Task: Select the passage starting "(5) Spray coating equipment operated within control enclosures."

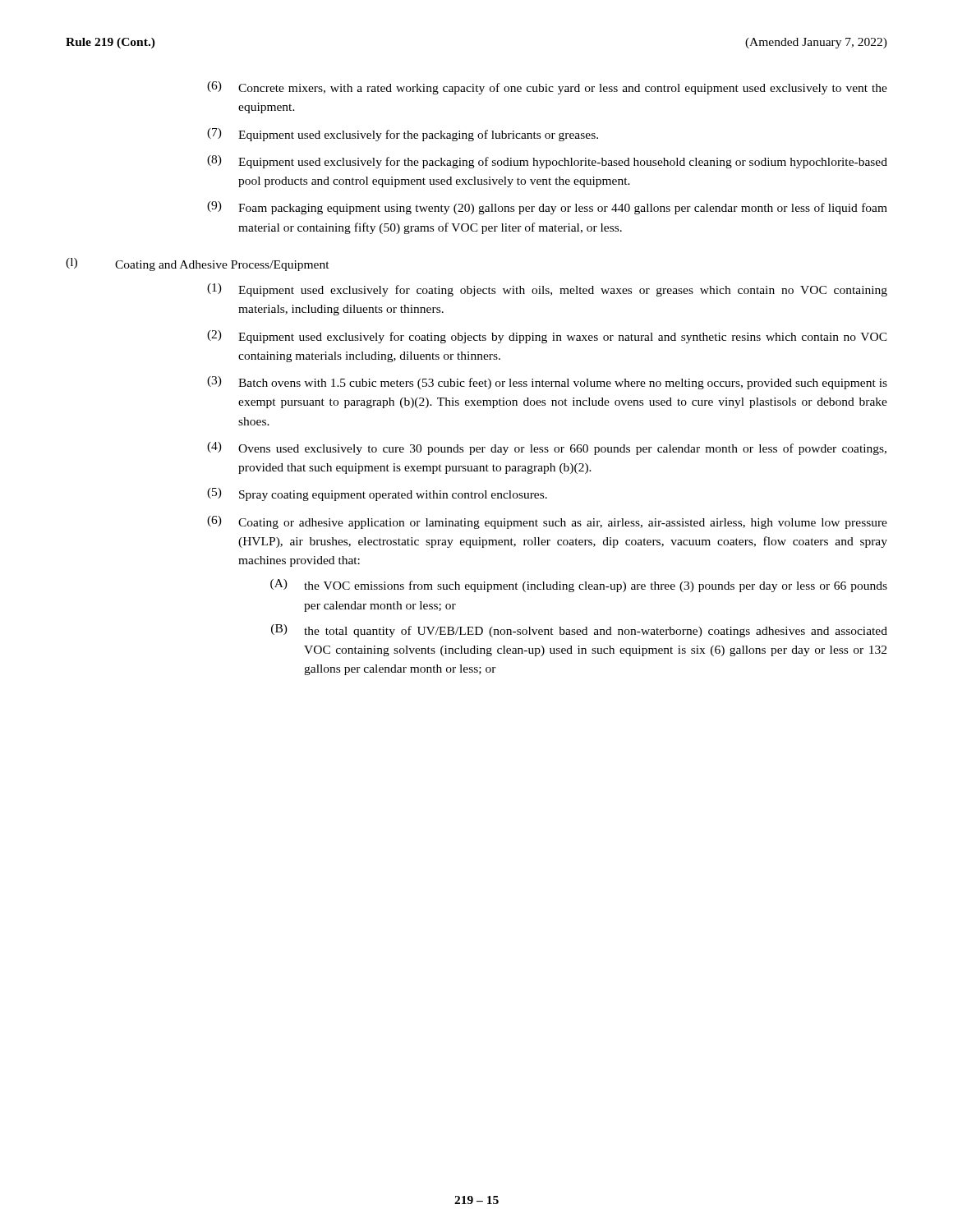Action: coord(509,494)
